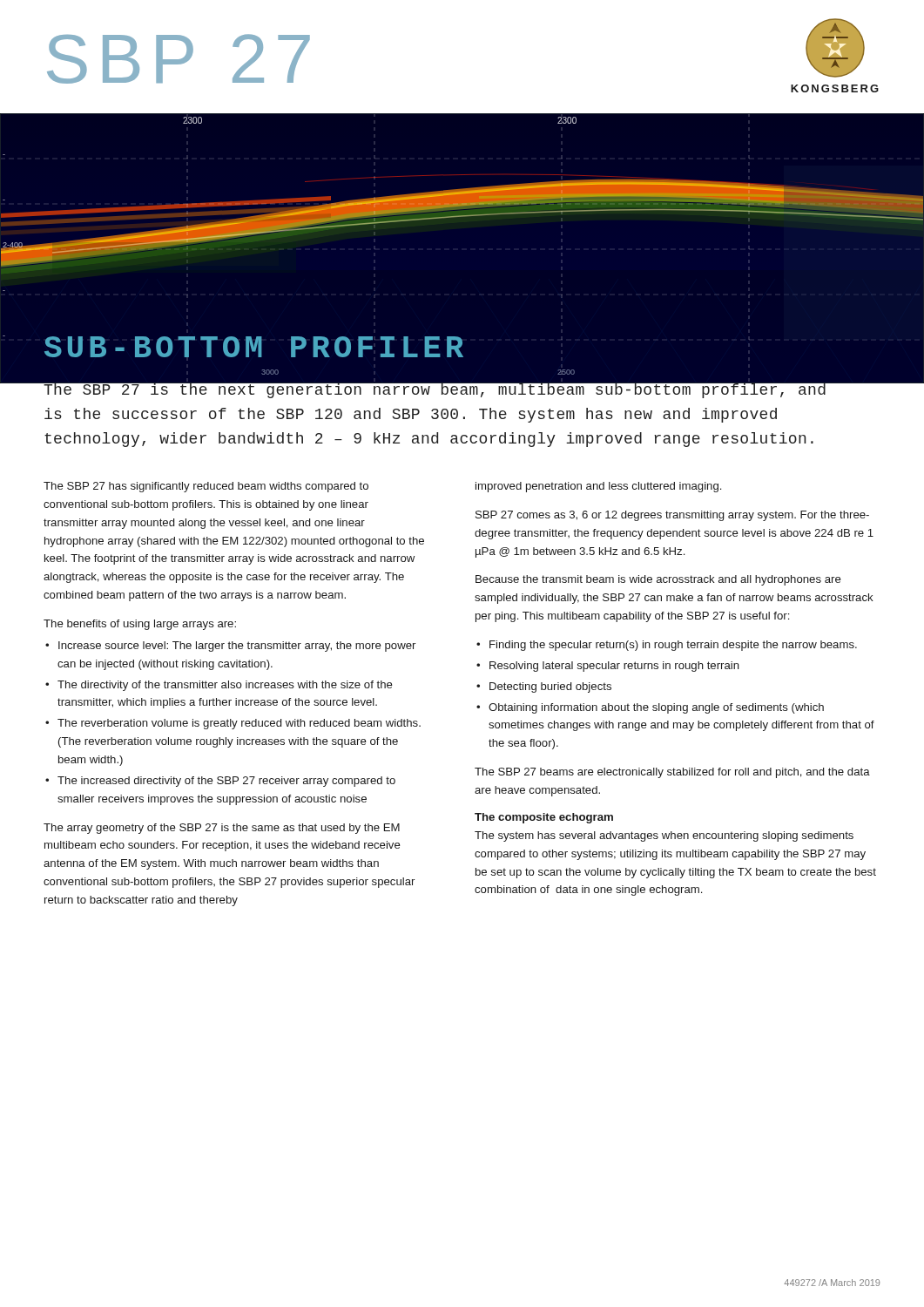Image resolution: width=924 pixels, height=1307 pixels.
Task: Find the block on this page that starts "Resolving lateral specular returns in"
Action: (x=614, y=665)
